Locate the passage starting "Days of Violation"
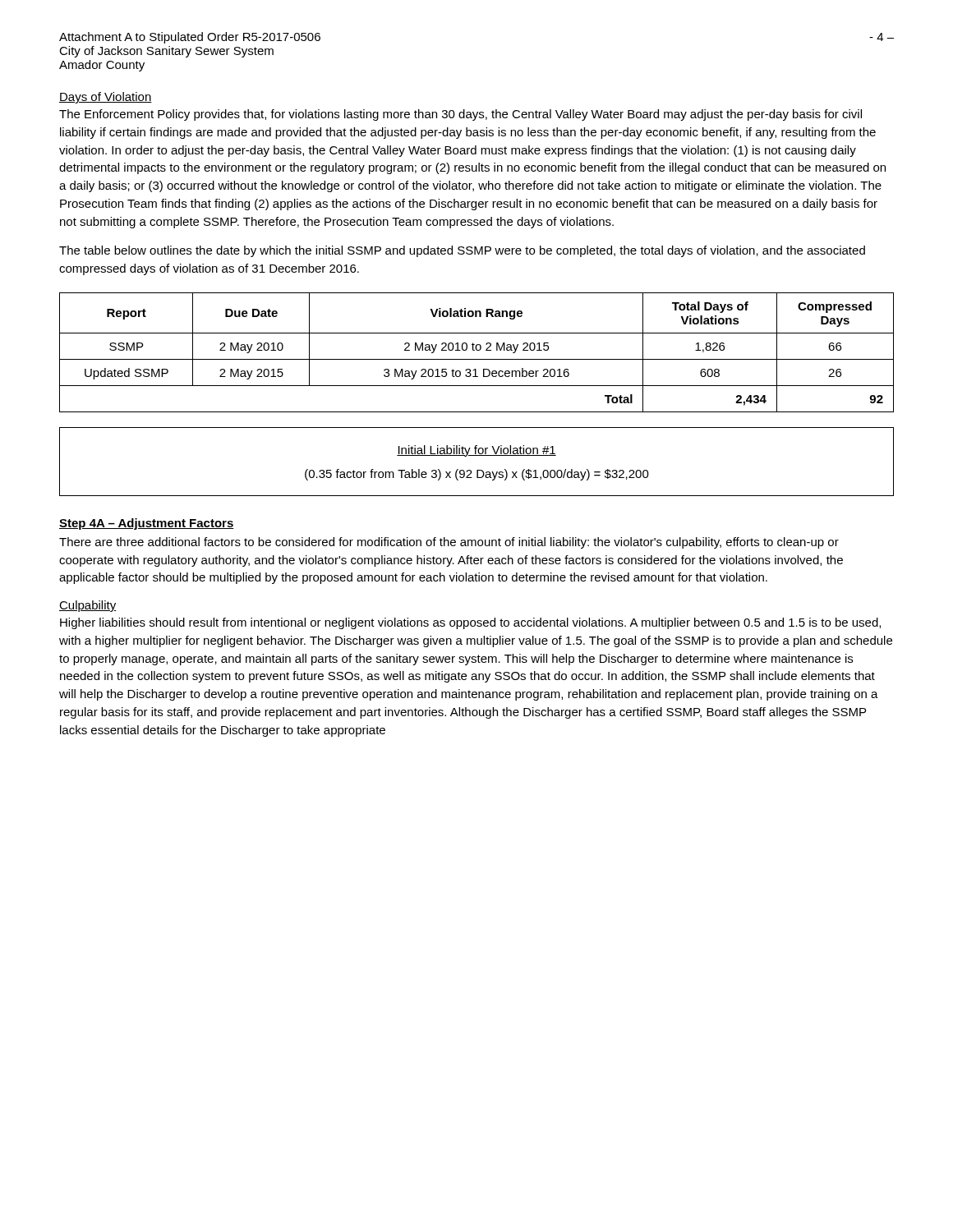Screen dimensions: 1232x953 (105, 97)
